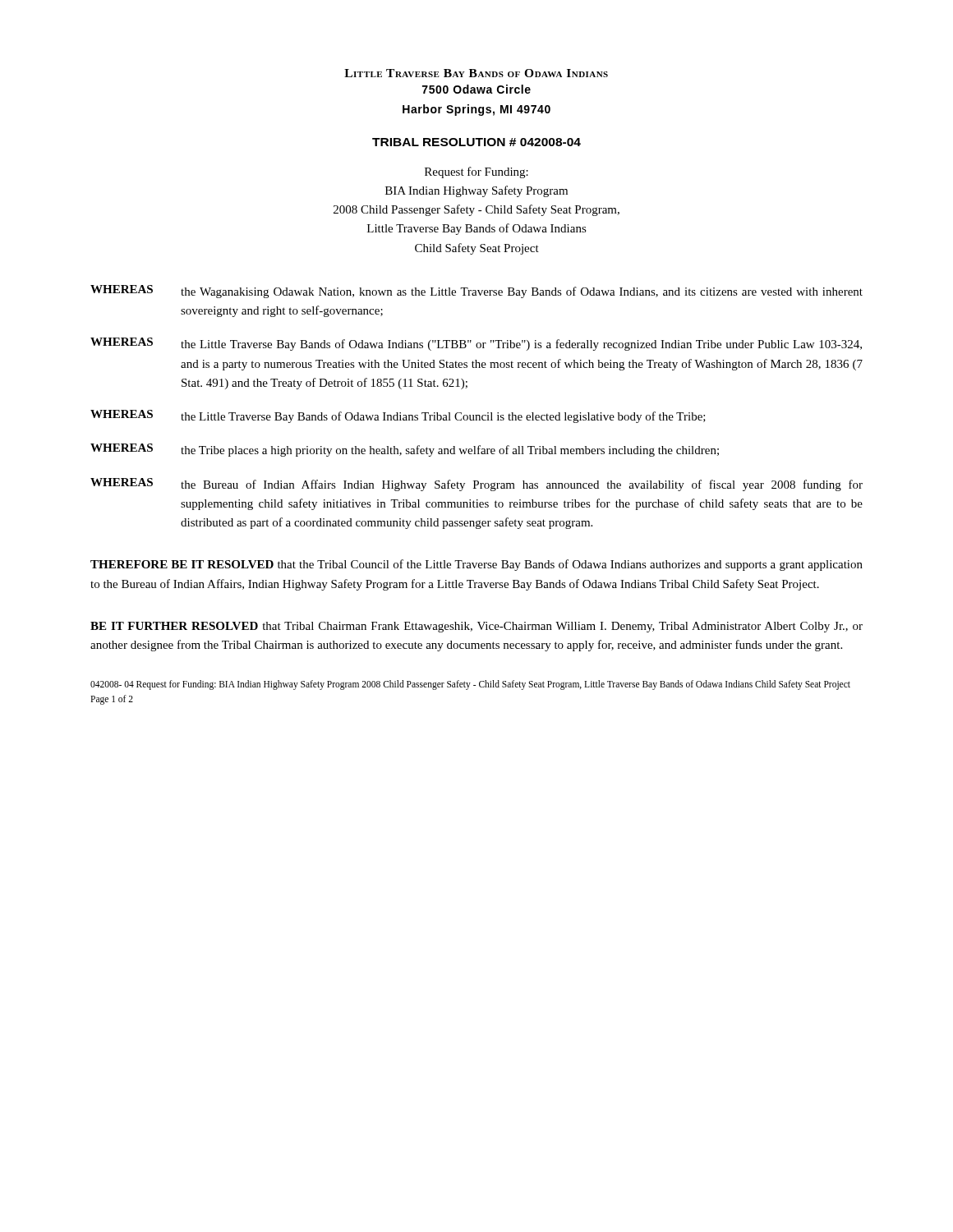
Task: Locate the text block that reads "Request for Funding: BIA Indian Highway Safety Program"
Action: [x=476, y=210]
